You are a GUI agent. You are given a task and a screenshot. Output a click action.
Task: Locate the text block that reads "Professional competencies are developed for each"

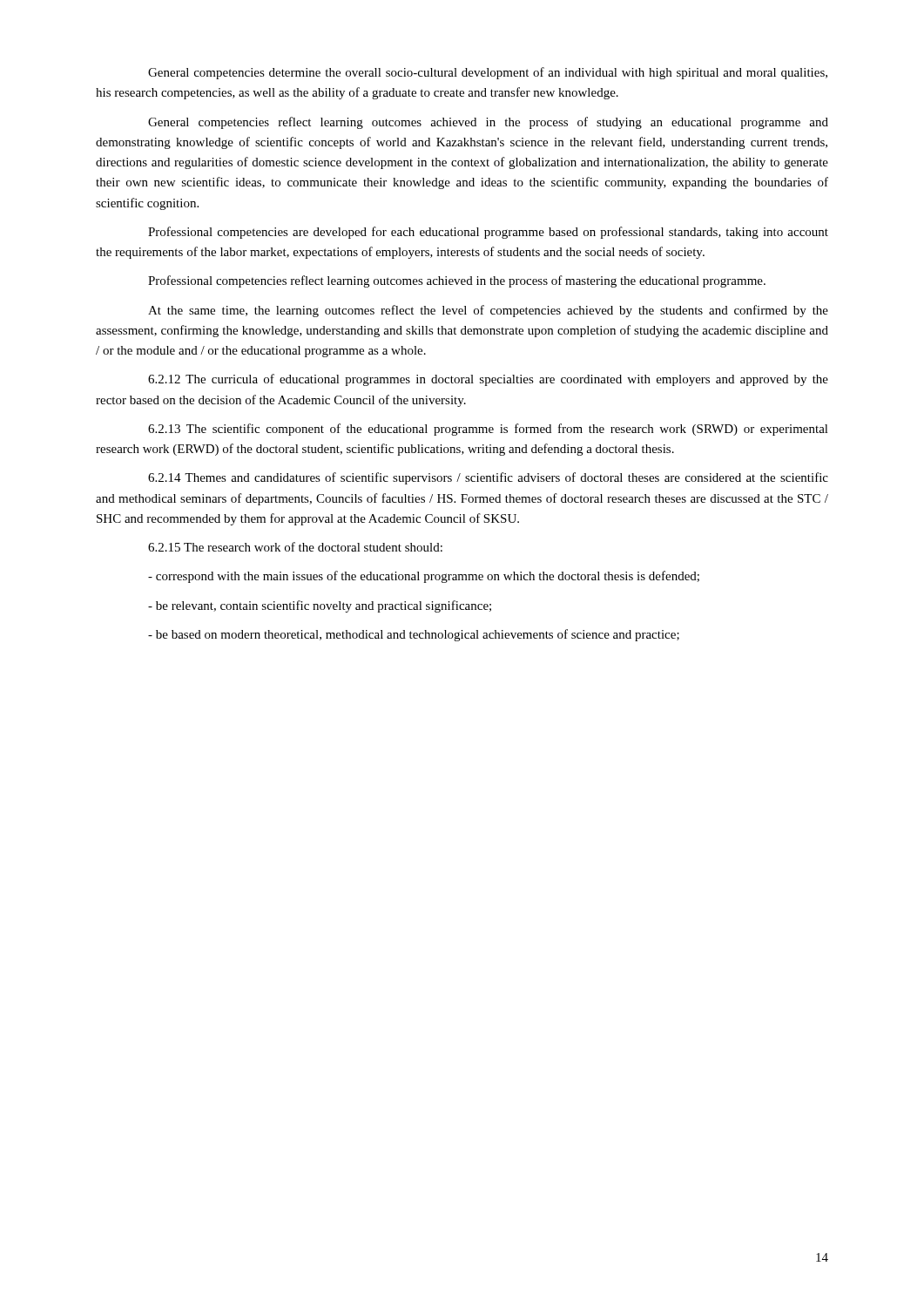click(462, 242)
